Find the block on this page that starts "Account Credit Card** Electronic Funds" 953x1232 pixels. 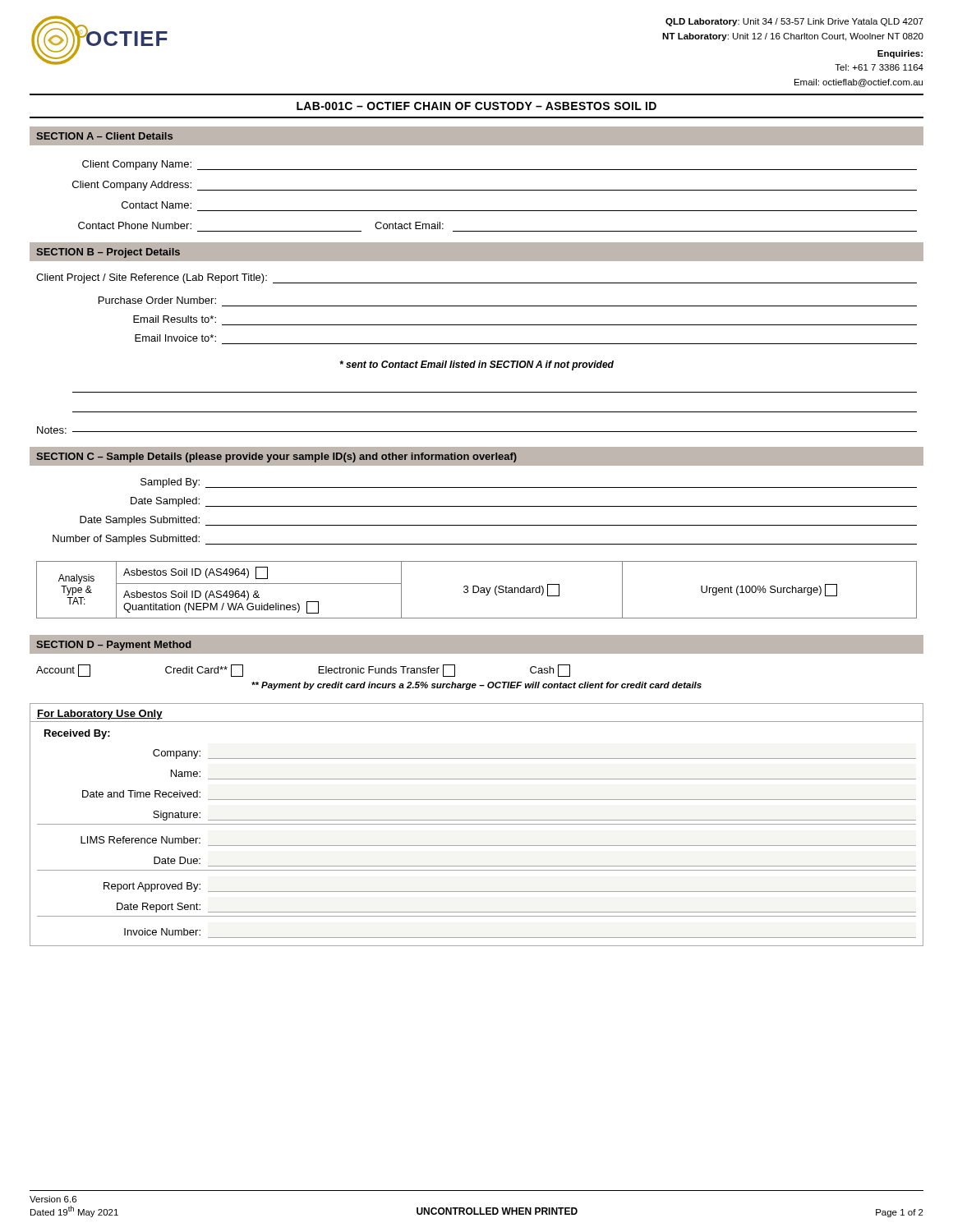click(476, 677)
